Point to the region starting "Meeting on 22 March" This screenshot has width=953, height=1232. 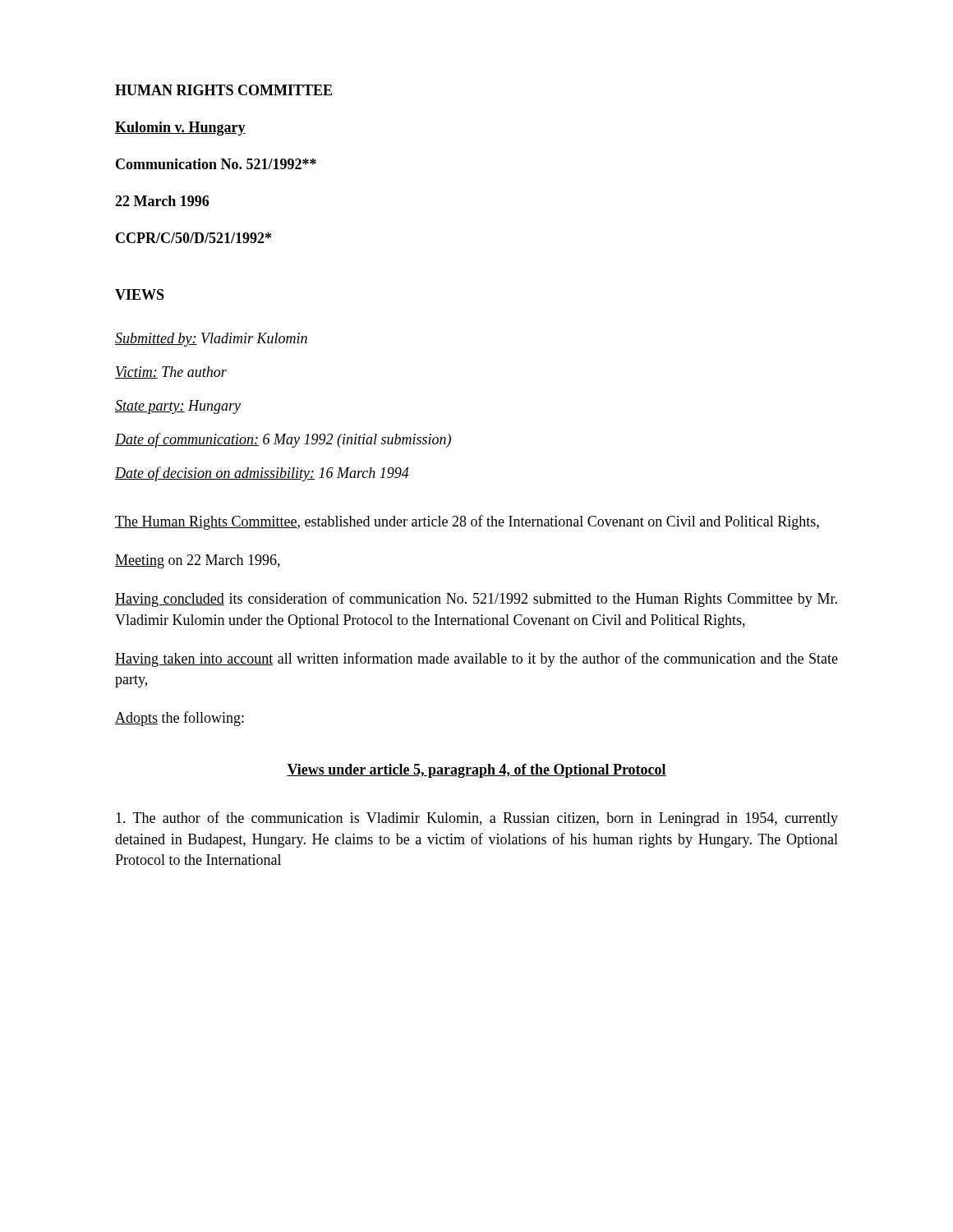coord(198,560)
